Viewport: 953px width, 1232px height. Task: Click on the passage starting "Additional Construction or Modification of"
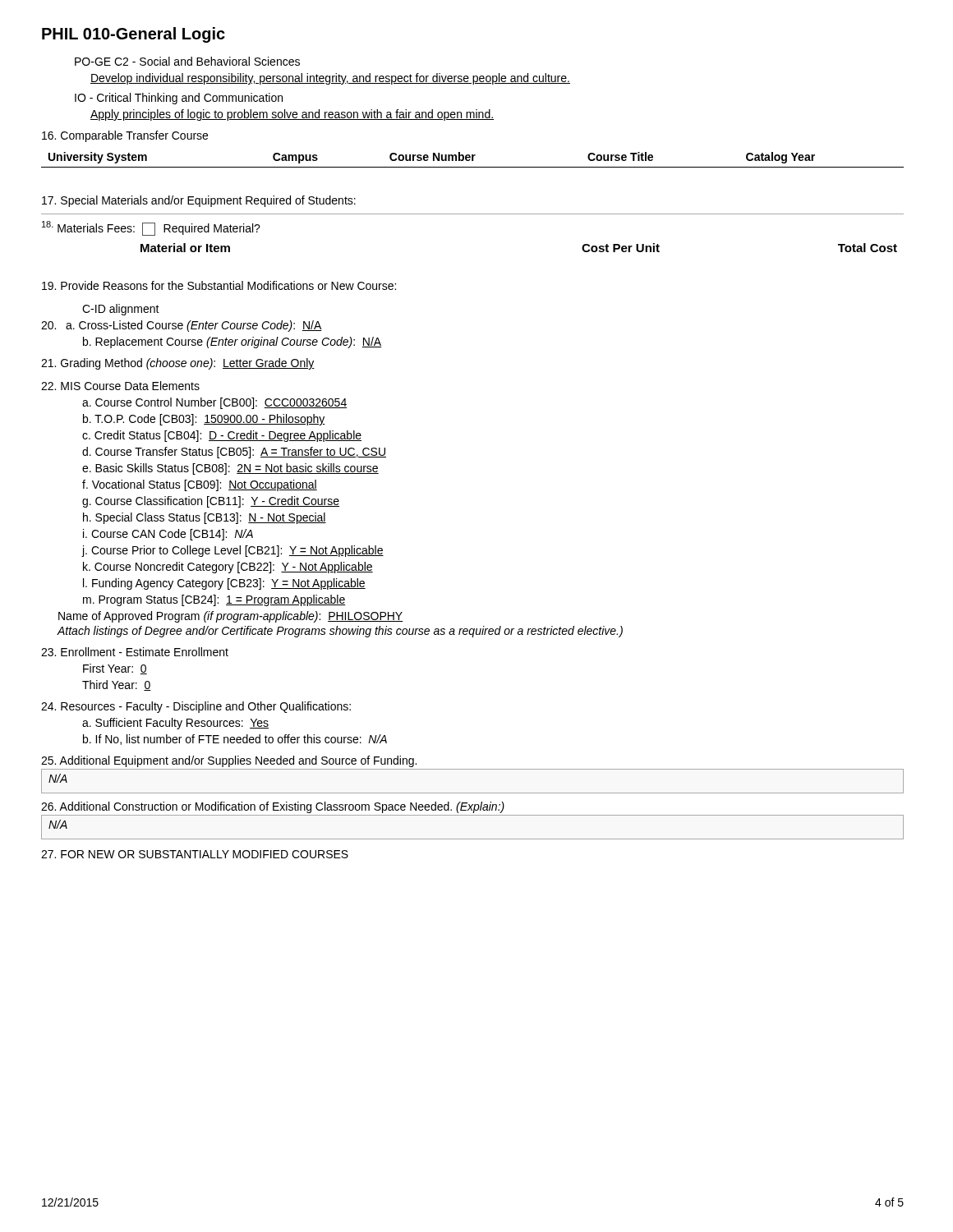coord(273,807)
